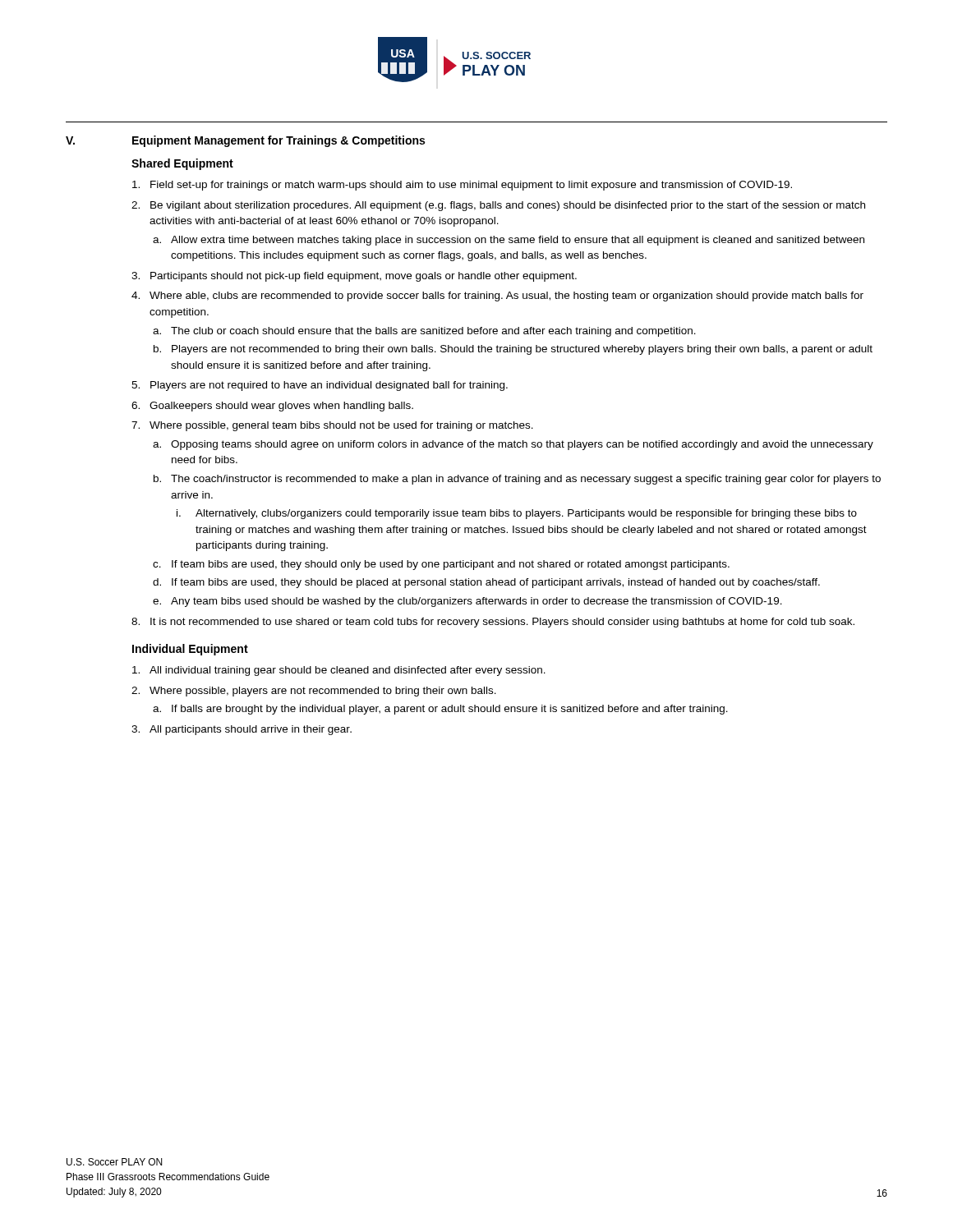
Task: Find the list item that reads "Field set-up for trainings"
Action: pyautogui.click(x=471, y=184)
